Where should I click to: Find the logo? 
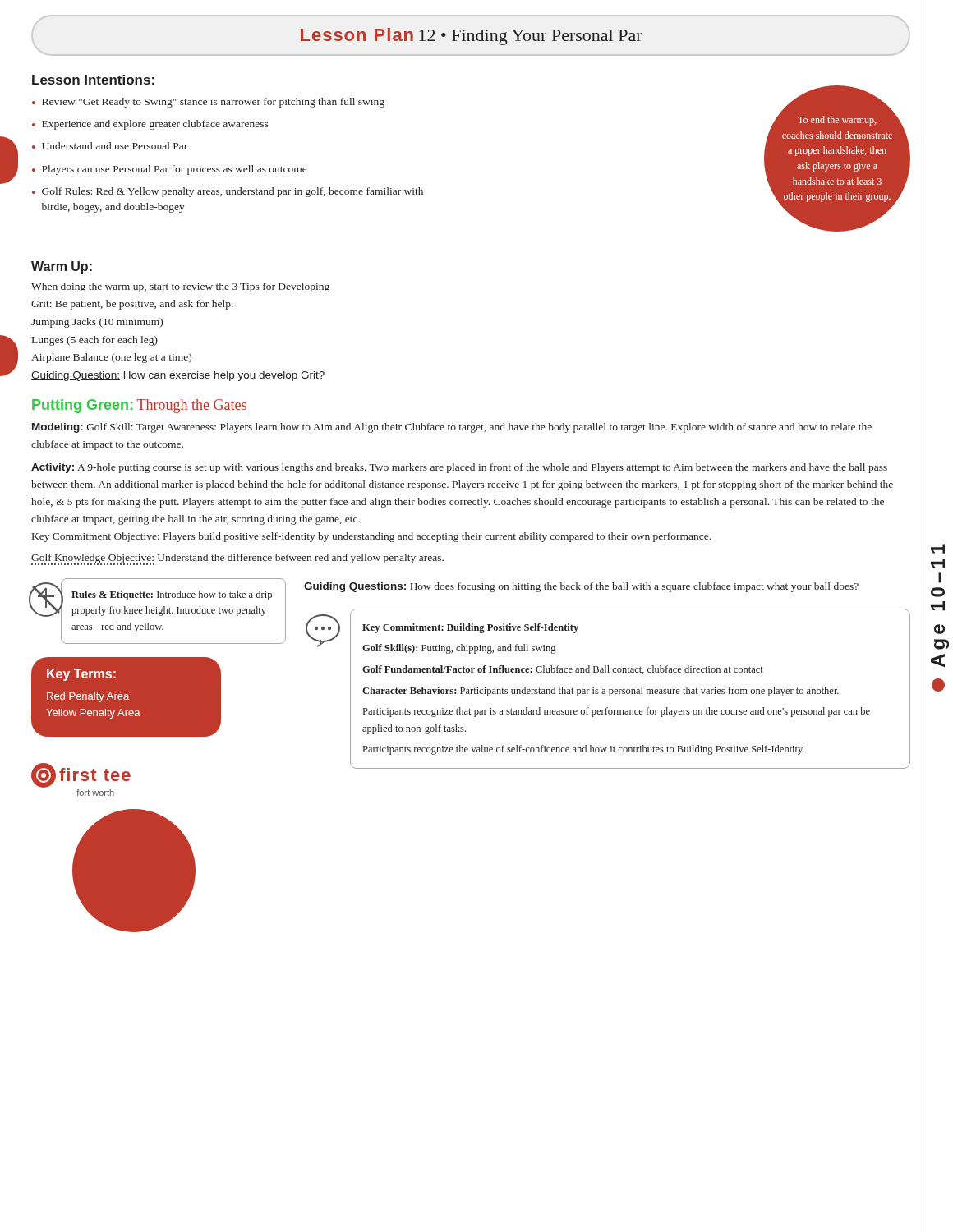pyautogui.click(x=159, y=780)
